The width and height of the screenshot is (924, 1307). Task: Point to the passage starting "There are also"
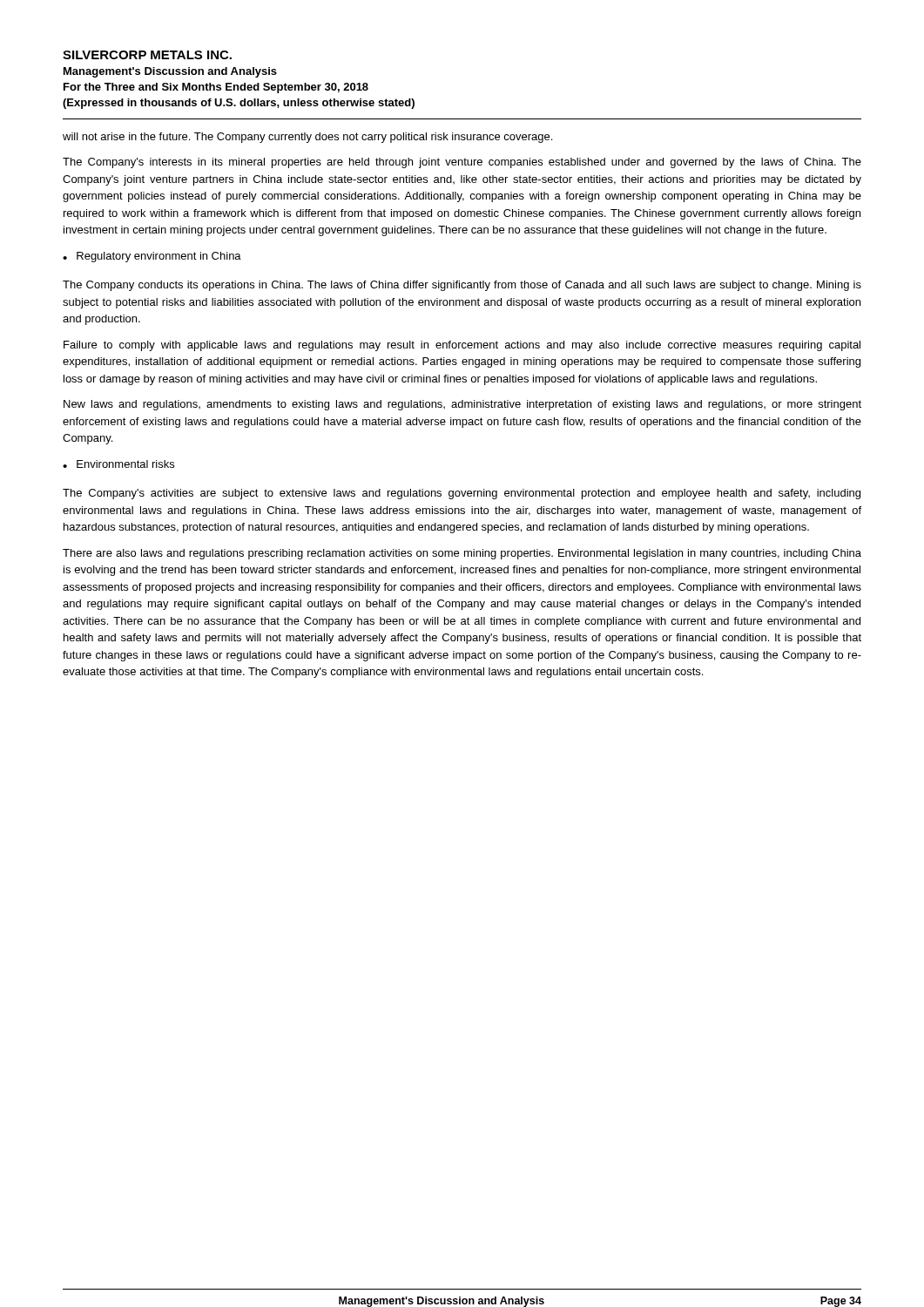coord(462,612)
